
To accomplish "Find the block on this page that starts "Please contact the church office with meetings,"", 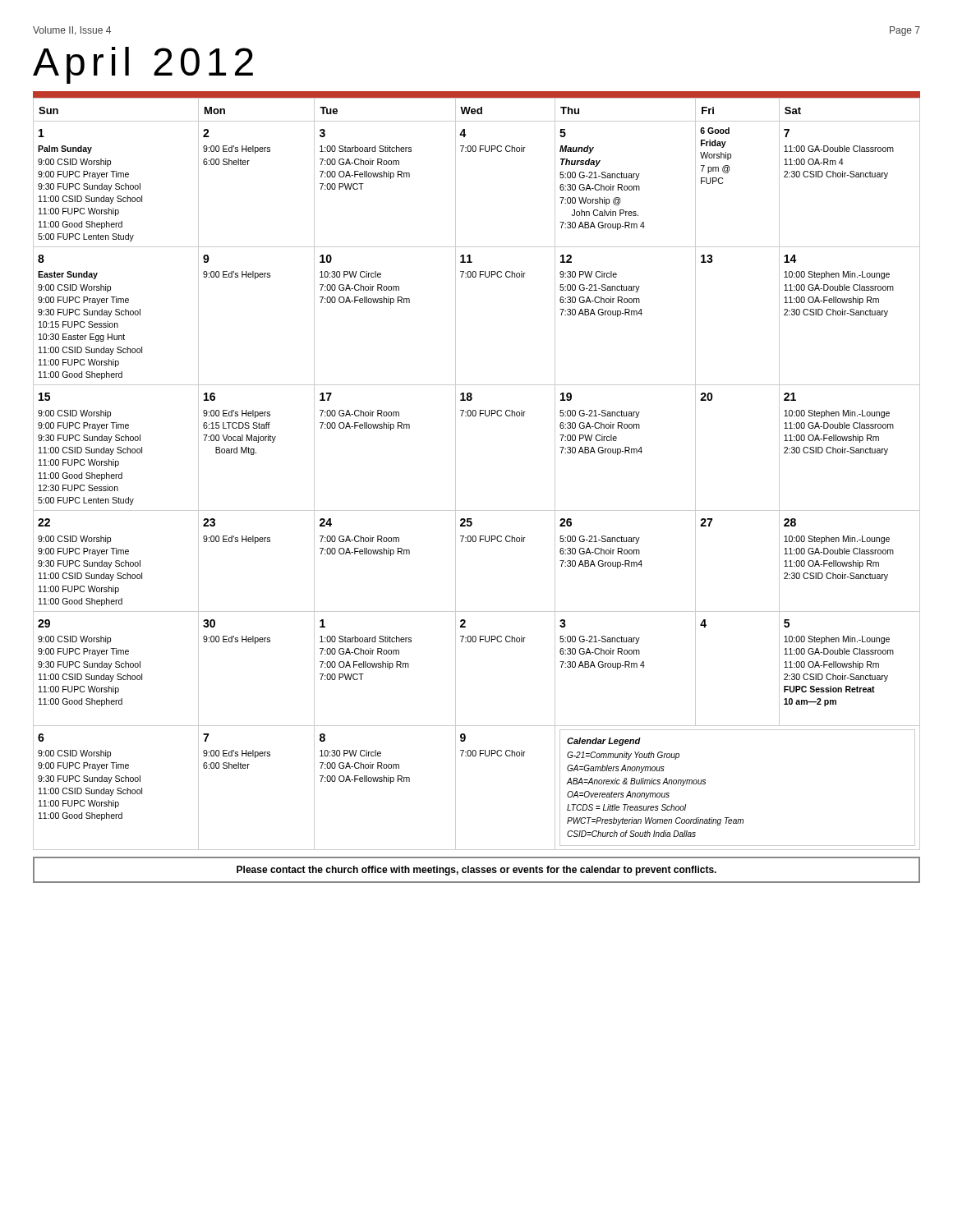I will tap(476, 869).
